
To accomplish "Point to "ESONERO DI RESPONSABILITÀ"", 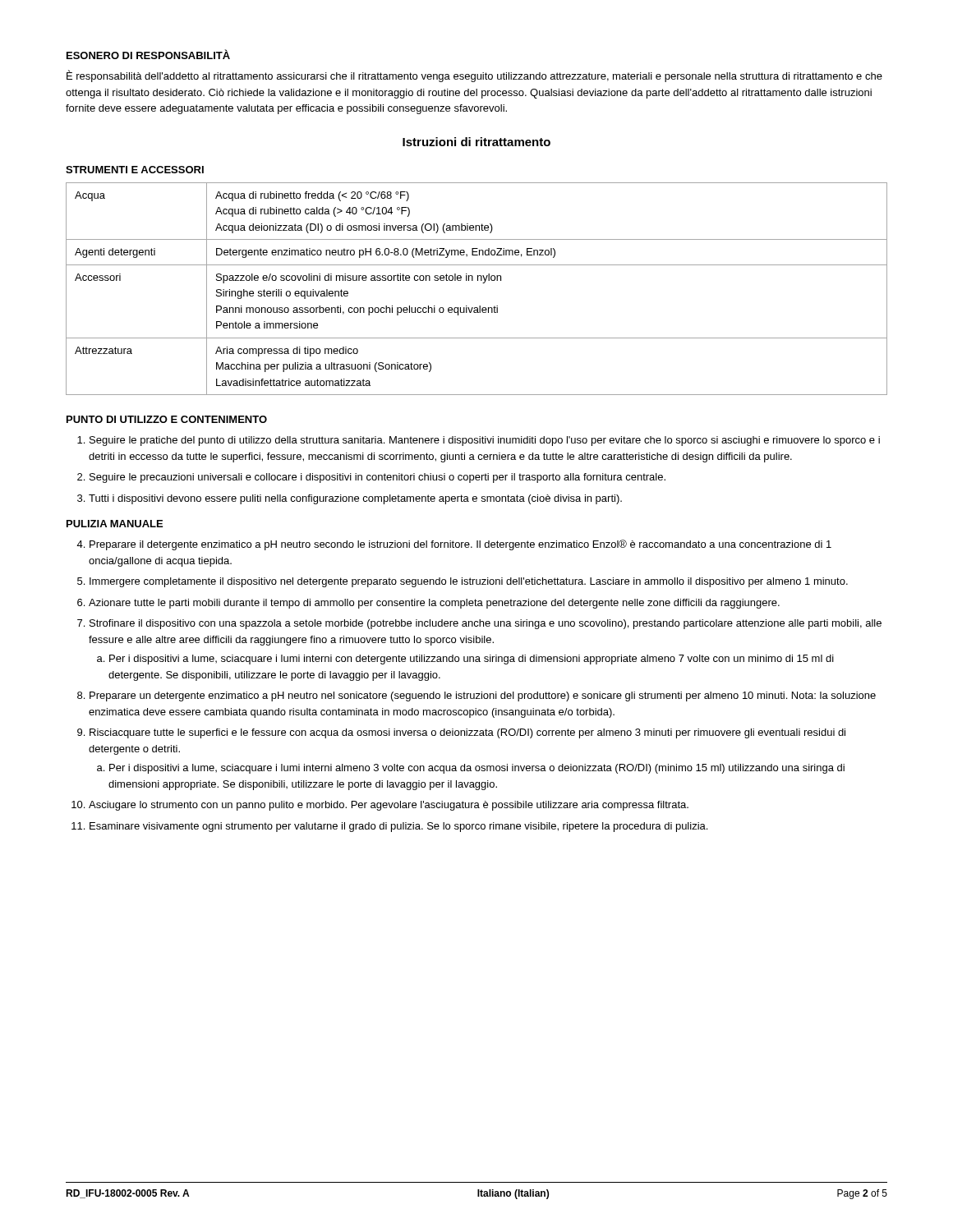I will [148, 55].
